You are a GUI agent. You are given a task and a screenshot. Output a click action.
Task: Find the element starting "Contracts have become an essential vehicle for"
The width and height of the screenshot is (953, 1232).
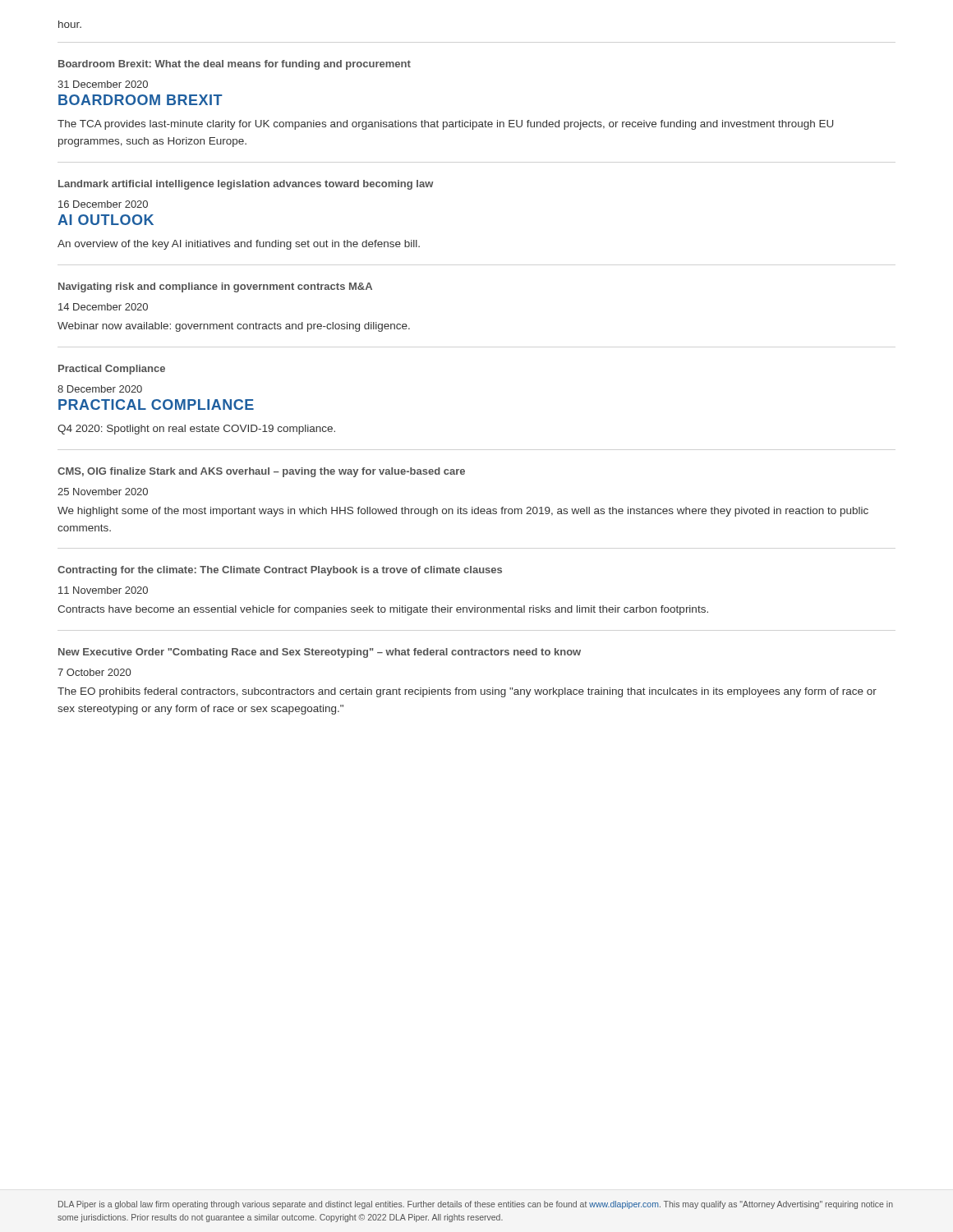(383, 609)
